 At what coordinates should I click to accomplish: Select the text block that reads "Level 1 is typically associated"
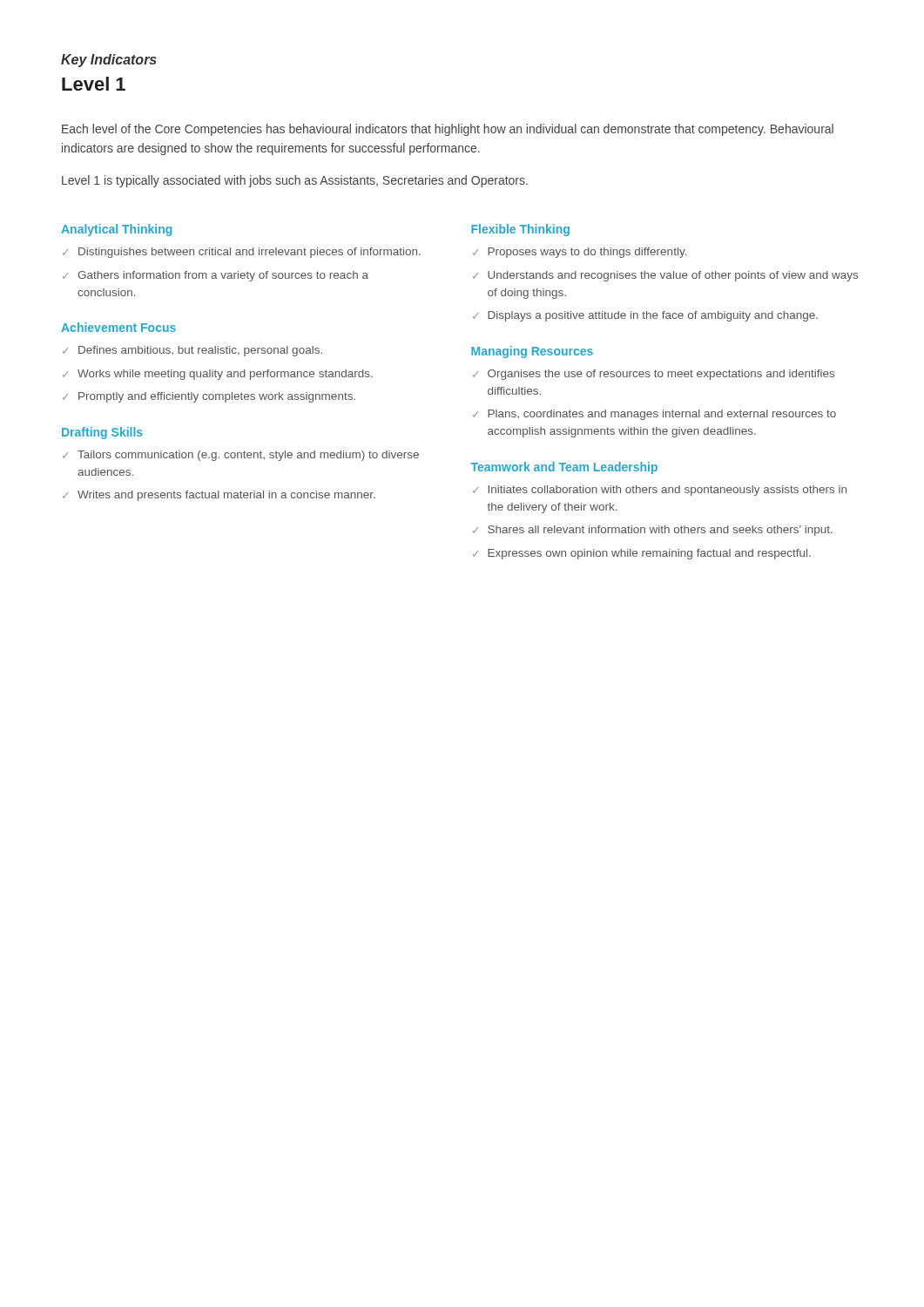pyautogui.click(x=462, y=181)
